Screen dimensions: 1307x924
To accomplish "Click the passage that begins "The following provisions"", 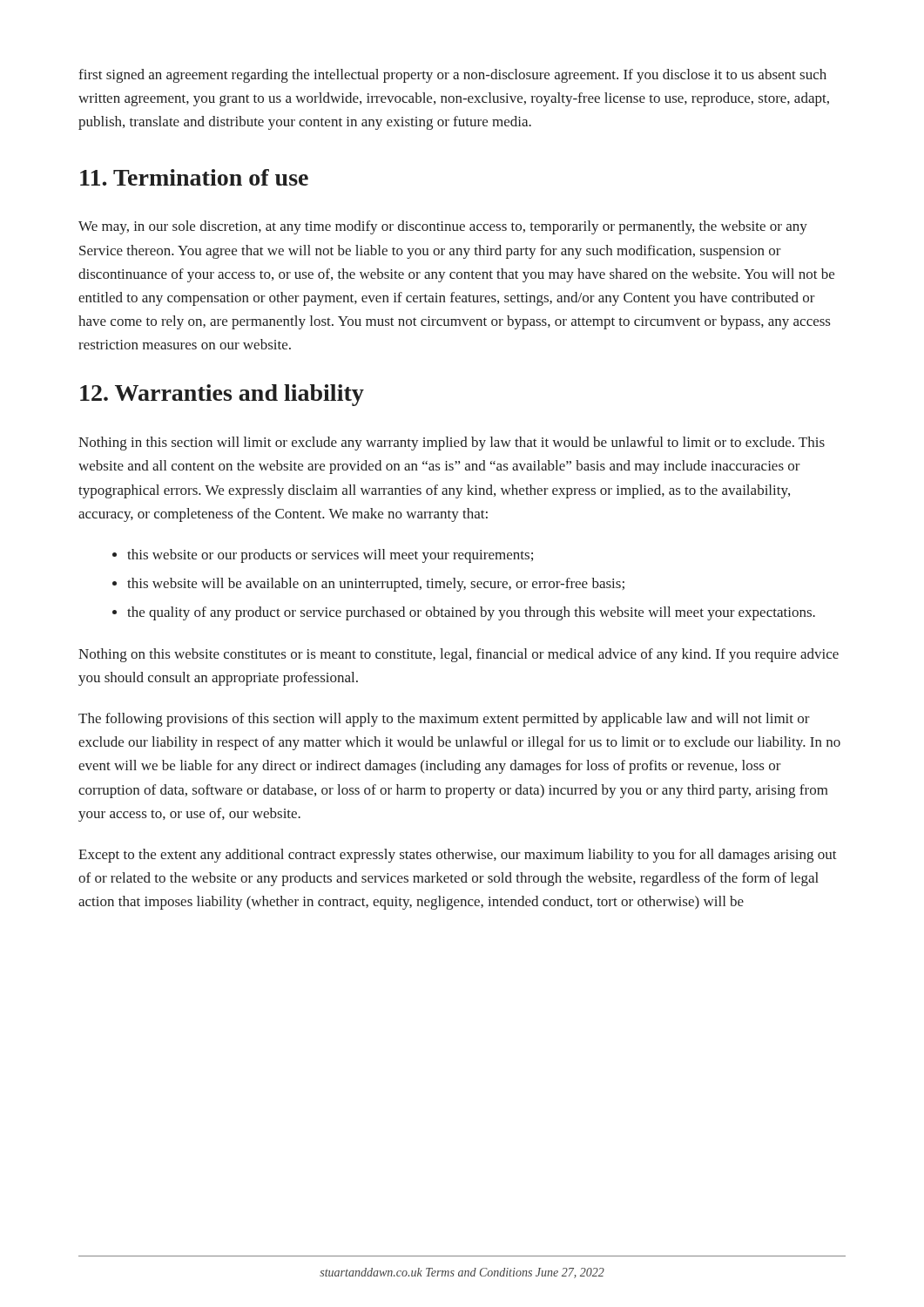I will pos(459,766).
